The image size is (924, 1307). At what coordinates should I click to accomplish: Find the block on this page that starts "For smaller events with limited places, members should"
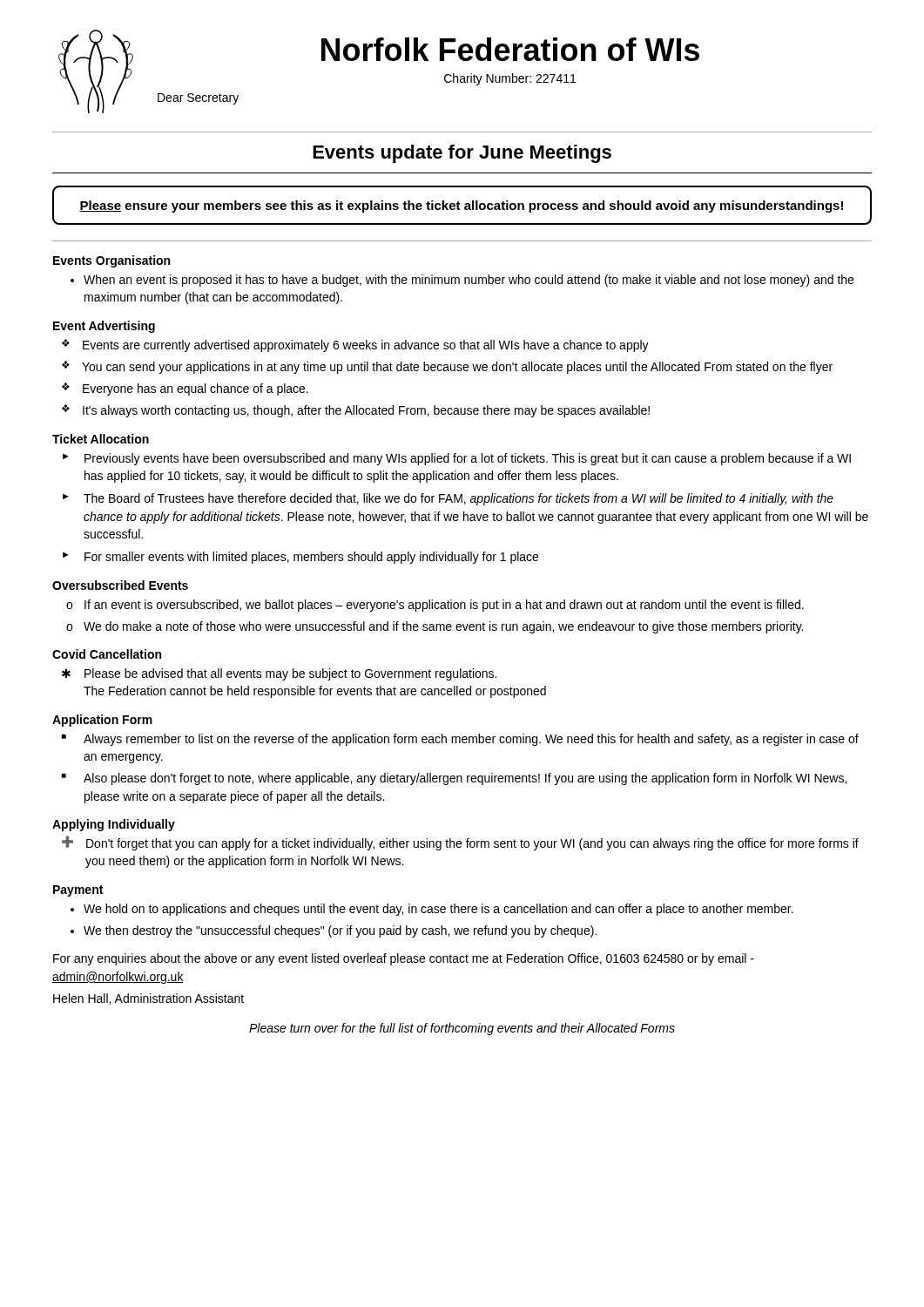[x=311, y=557]
